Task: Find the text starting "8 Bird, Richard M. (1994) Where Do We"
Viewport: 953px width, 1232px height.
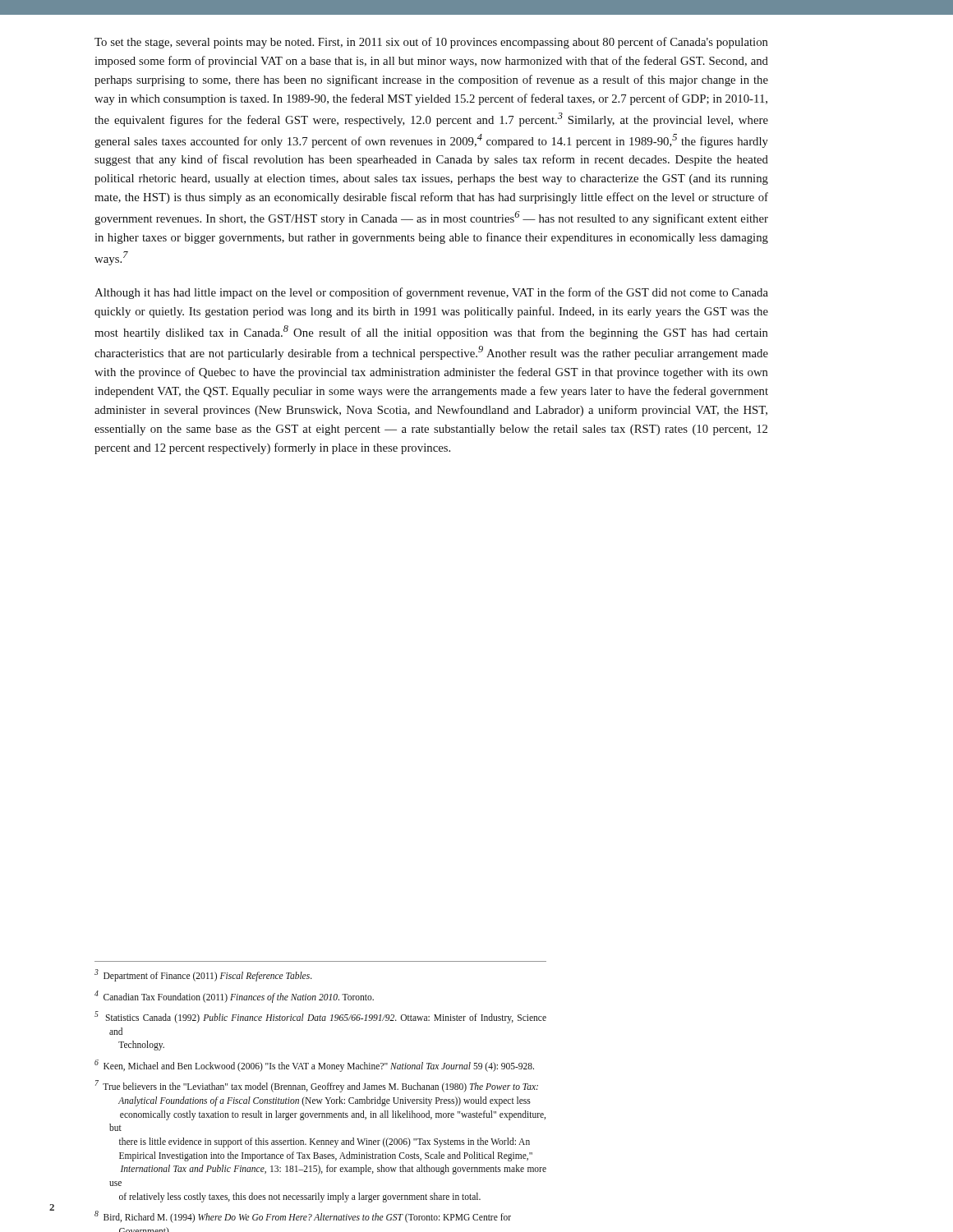Action: [303, 1221]
